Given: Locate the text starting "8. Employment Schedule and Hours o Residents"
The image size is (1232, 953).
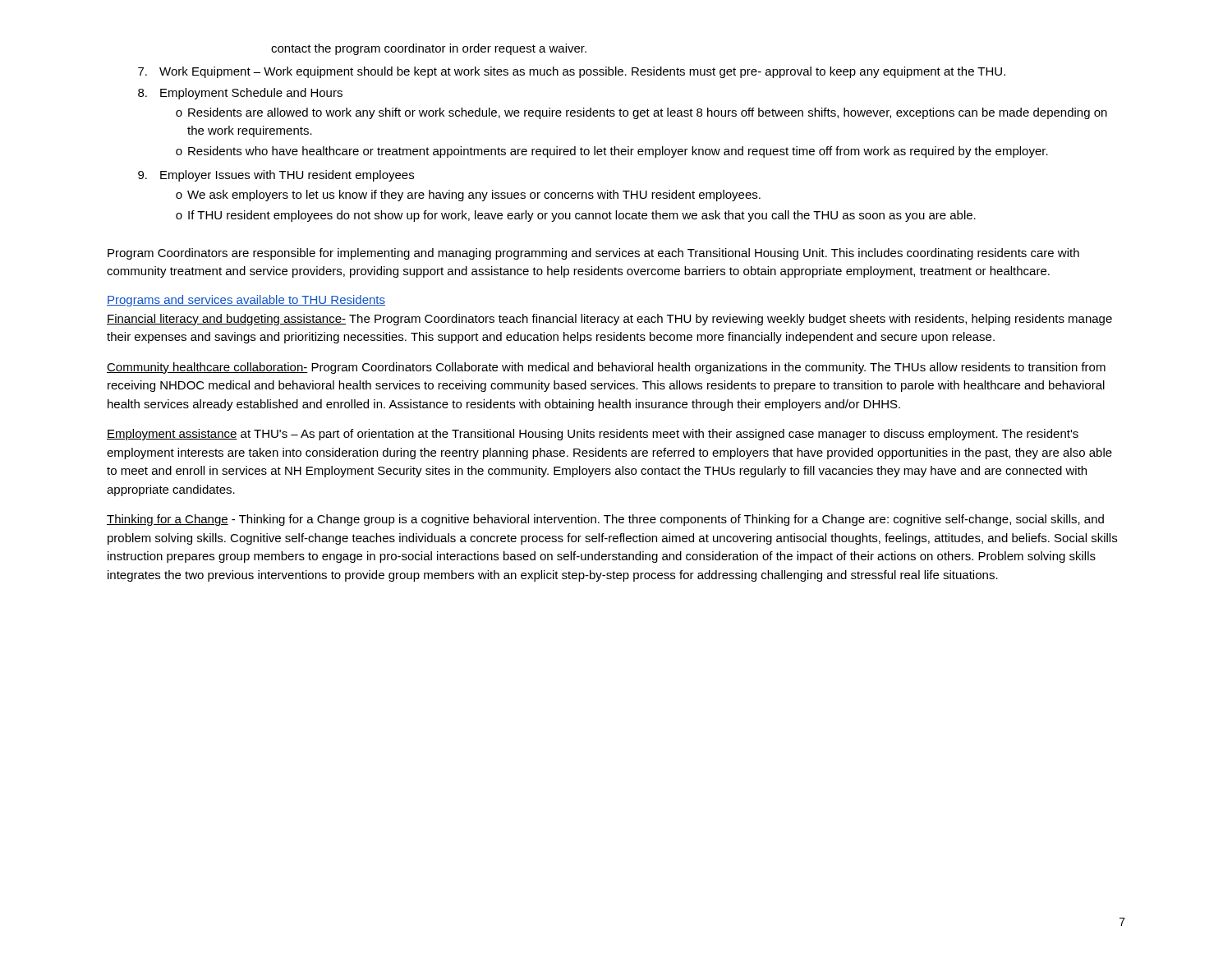Looking at the screenshot, I should click(x=616, y=123).
